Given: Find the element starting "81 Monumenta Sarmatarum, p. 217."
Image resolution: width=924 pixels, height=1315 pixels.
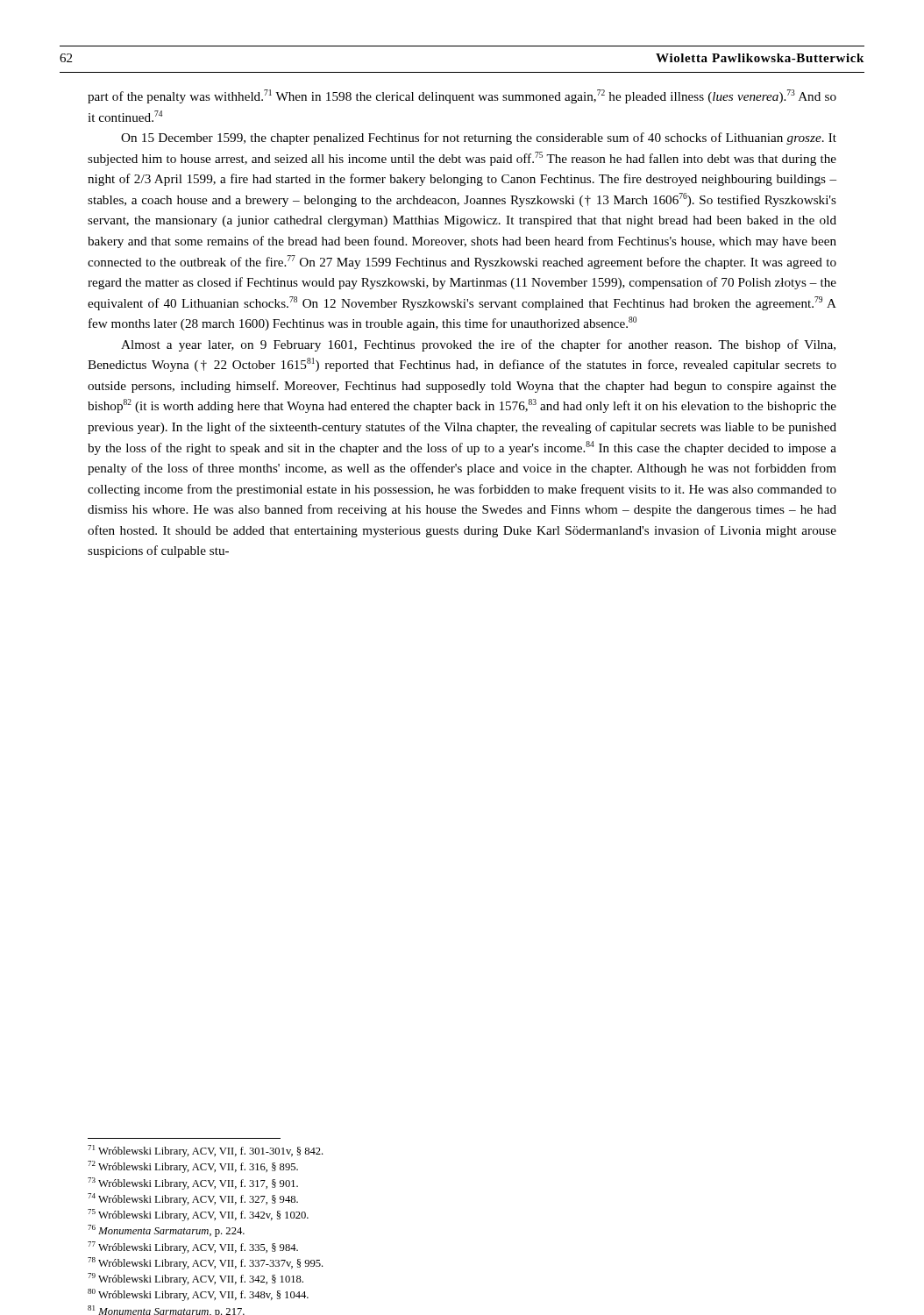Looking at the screenshot, I should click(x=166, y=1309).
